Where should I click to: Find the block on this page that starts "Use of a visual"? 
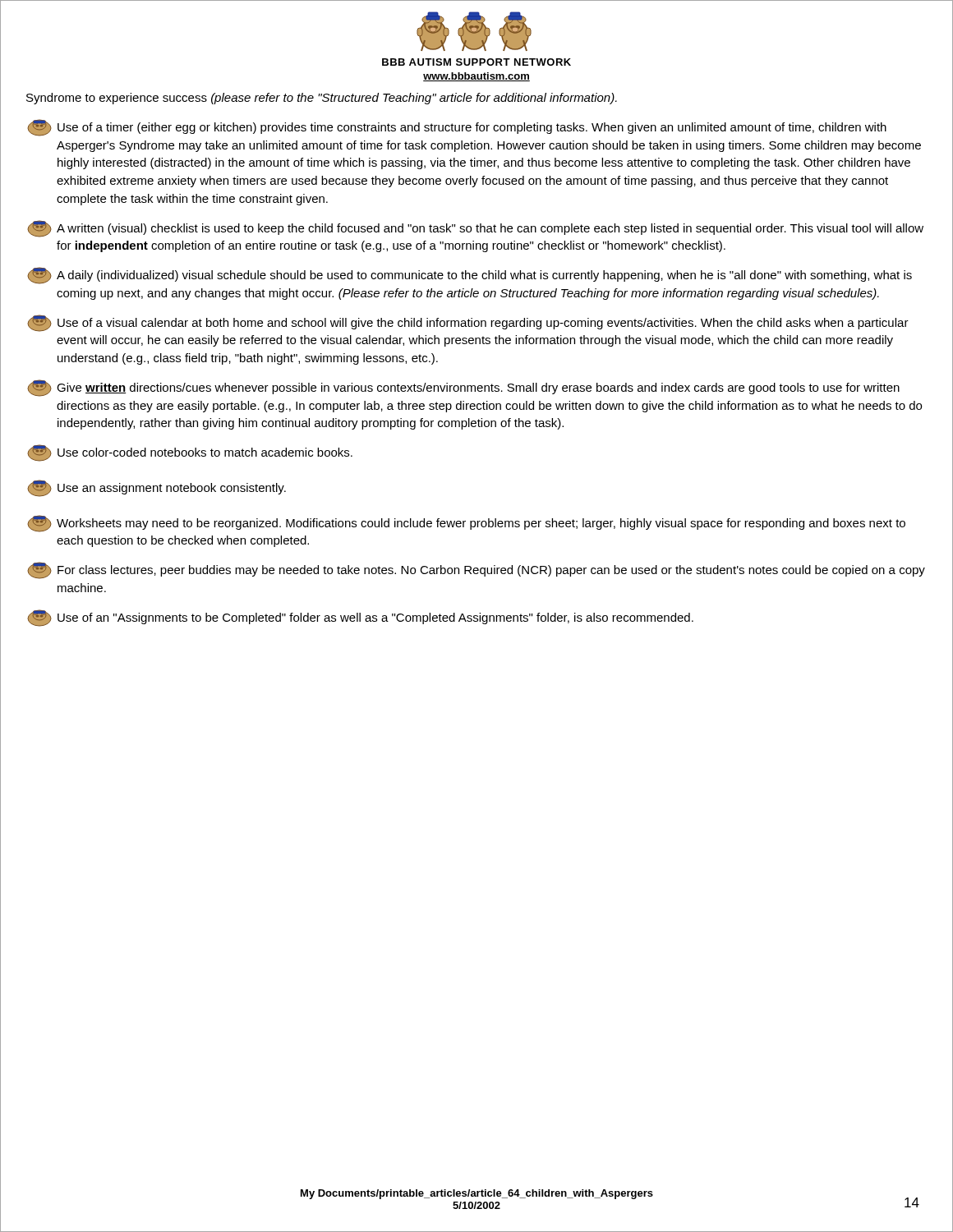(476, 340)
